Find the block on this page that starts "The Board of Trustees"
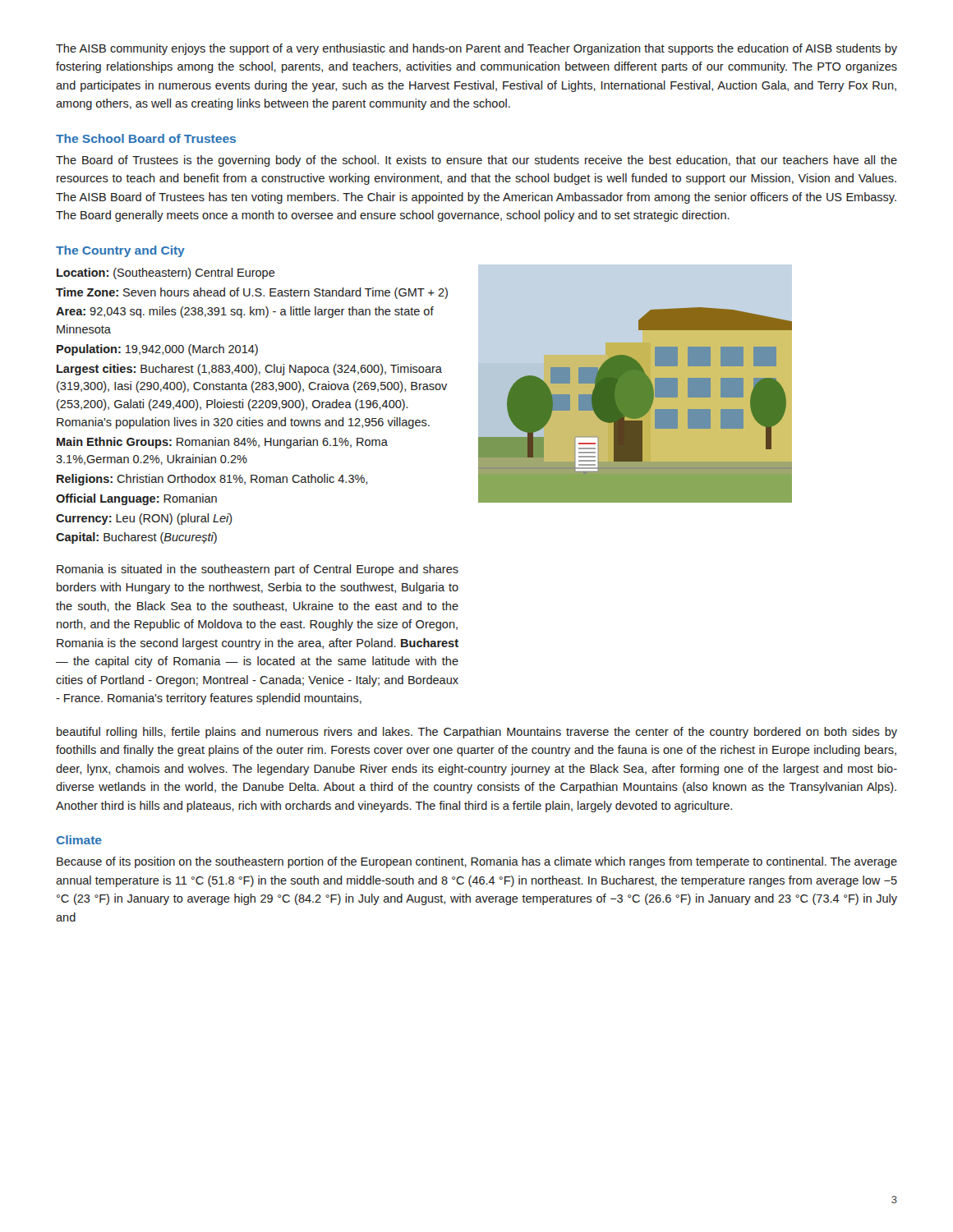Screen dimensions: 1232x953 [476, 188]
